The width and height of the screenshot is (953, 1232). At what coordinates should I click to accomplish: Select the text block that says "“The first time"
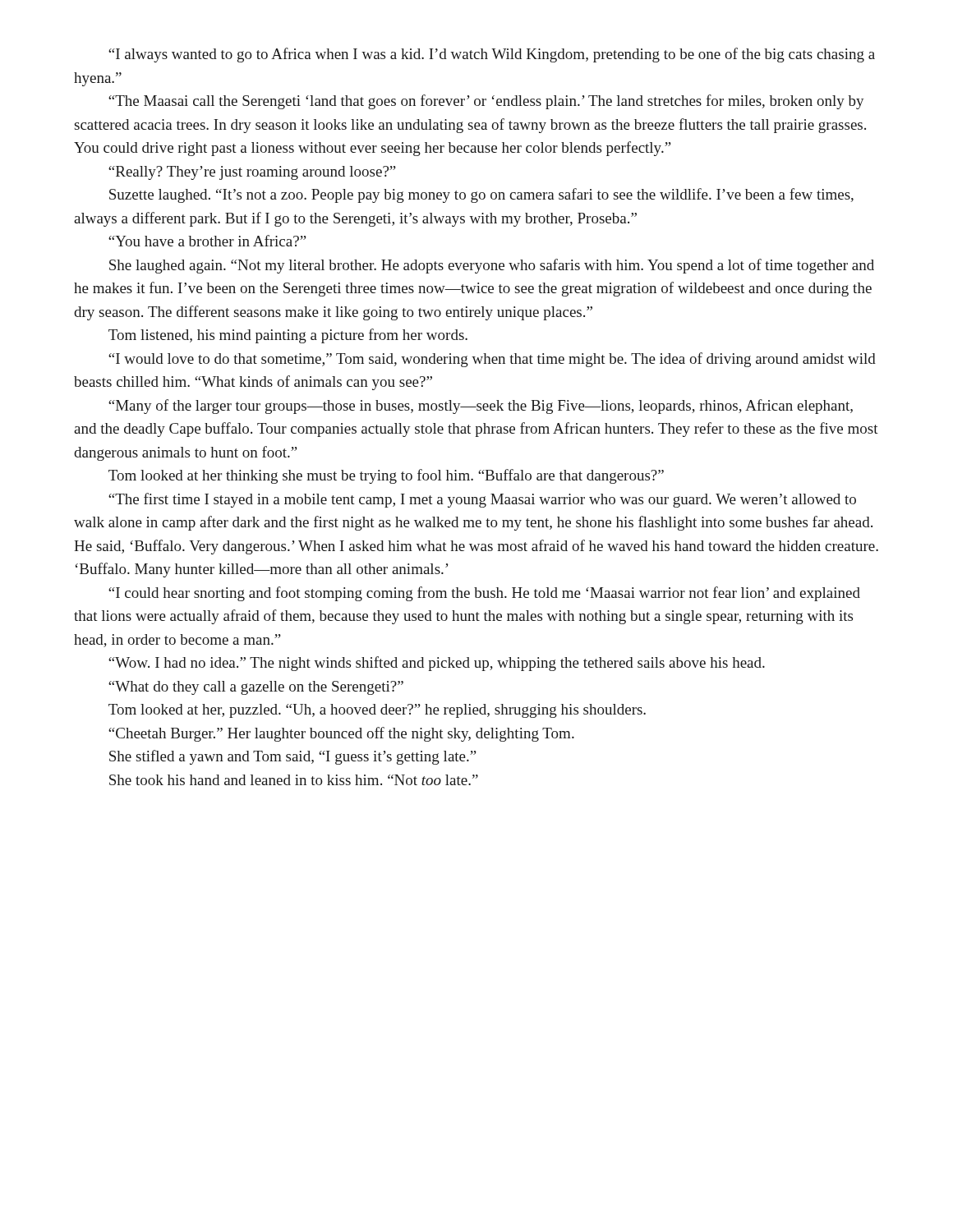point(476,534)
